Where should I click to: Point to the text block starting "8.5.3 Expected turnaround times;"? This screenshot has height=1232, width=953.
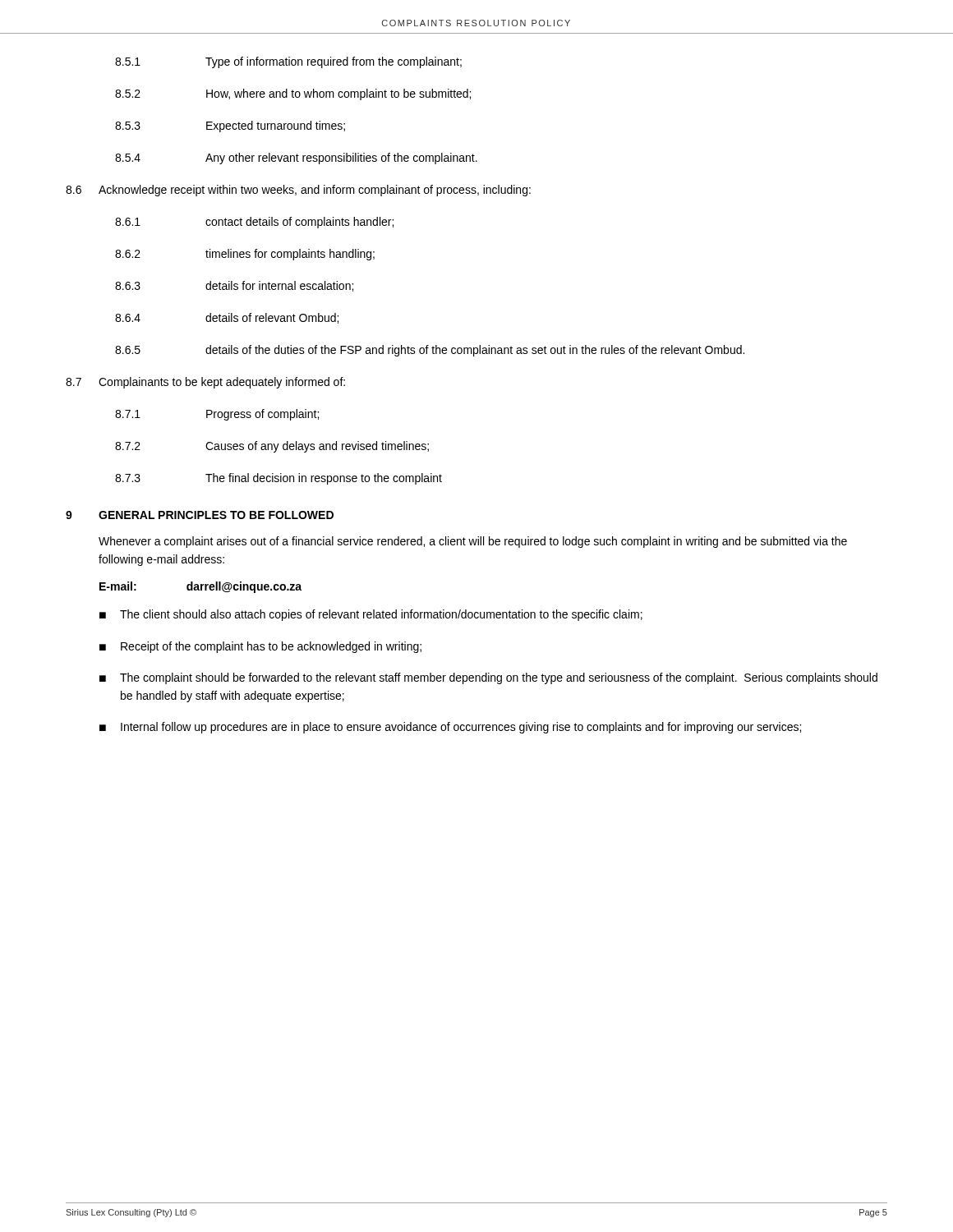click(230, 126)
